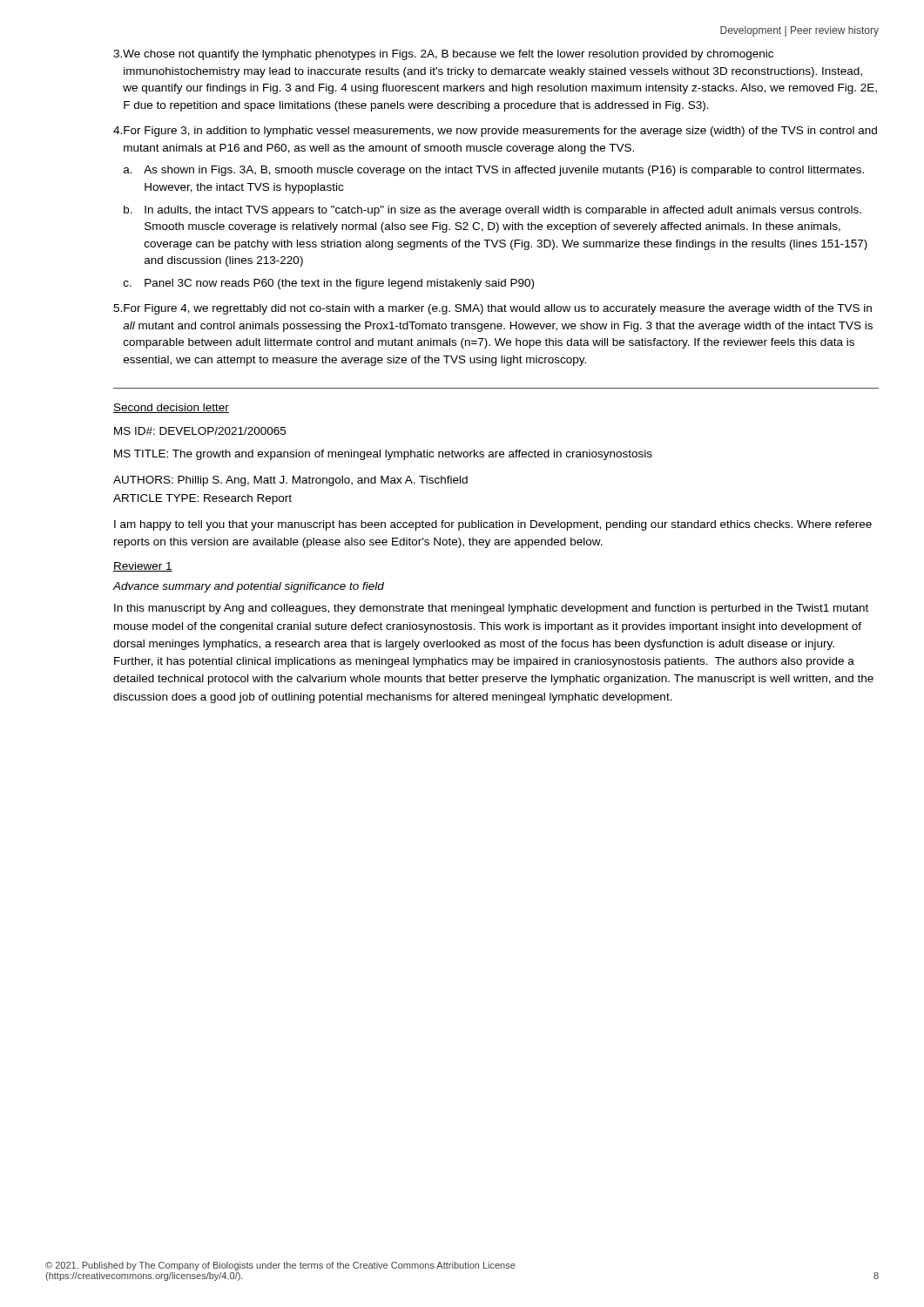924x1307 pixels.
Task: Click on the text block that reads "MS TITLE: The"
Action: (x=383, y=454)
